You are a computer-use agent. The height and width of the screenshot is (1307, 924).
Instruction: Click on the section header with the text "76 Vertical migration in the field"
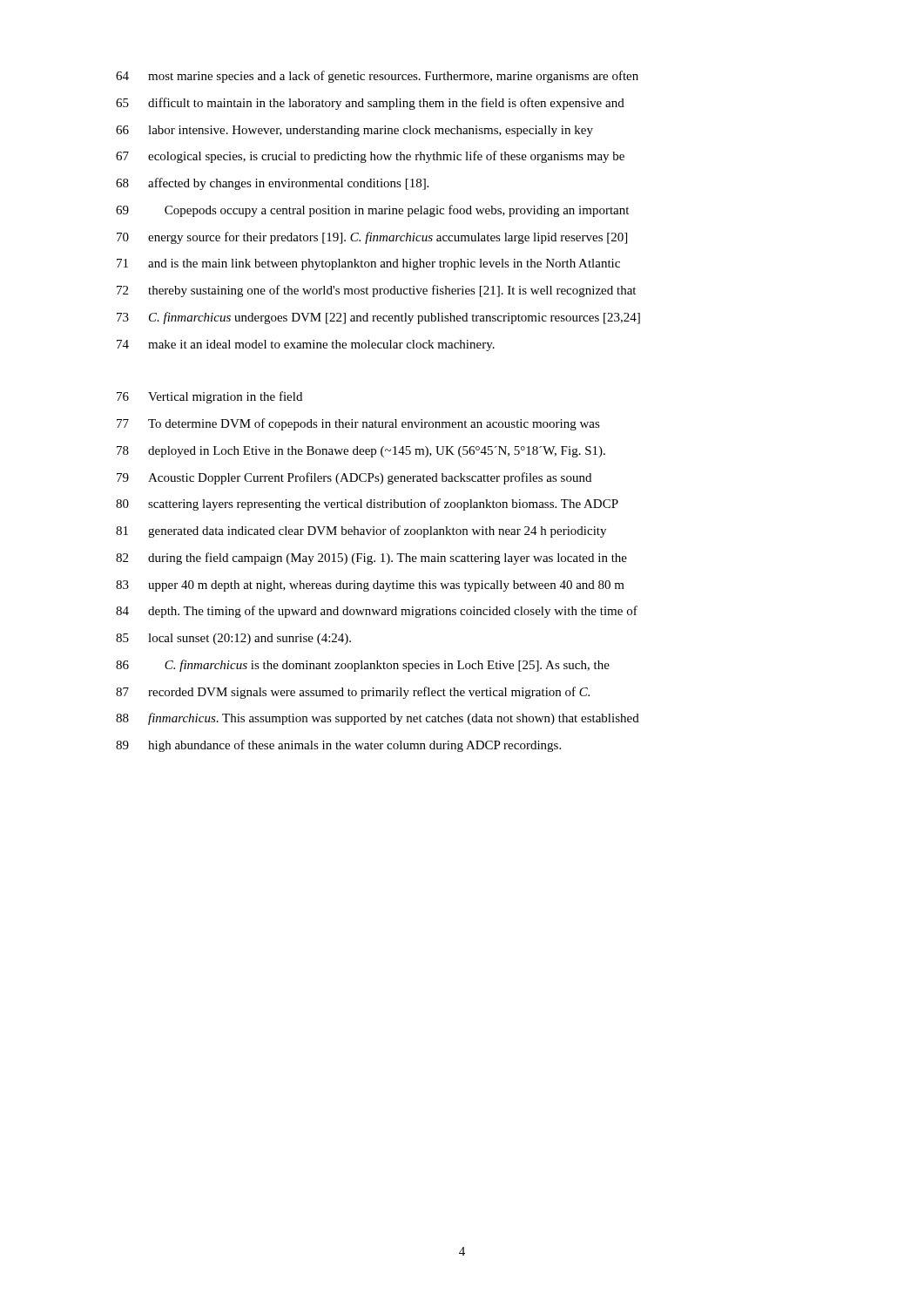209,397
